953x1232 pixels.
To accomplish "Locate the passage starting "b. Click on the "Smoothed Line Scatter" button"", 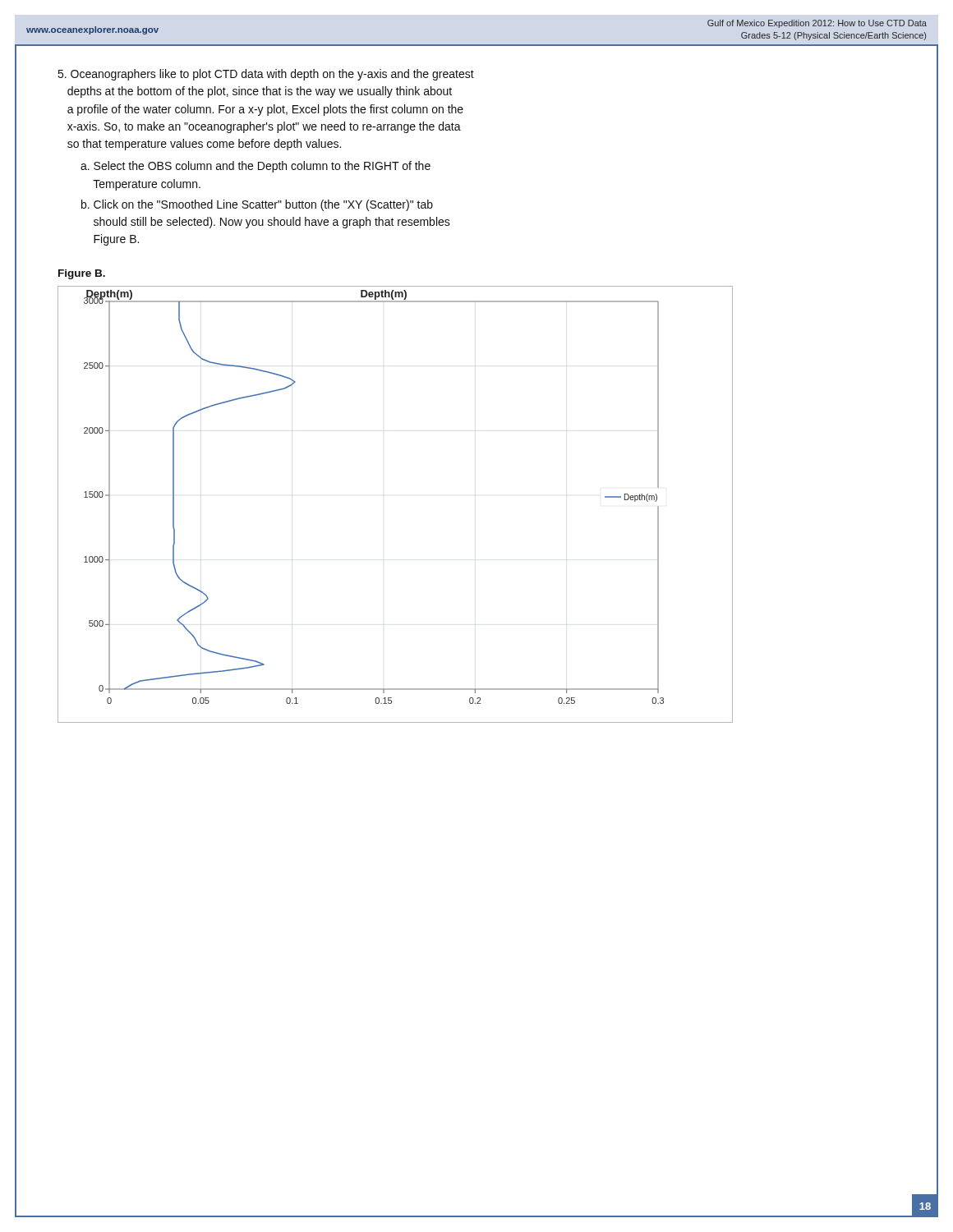I will (x=265, y=222).
